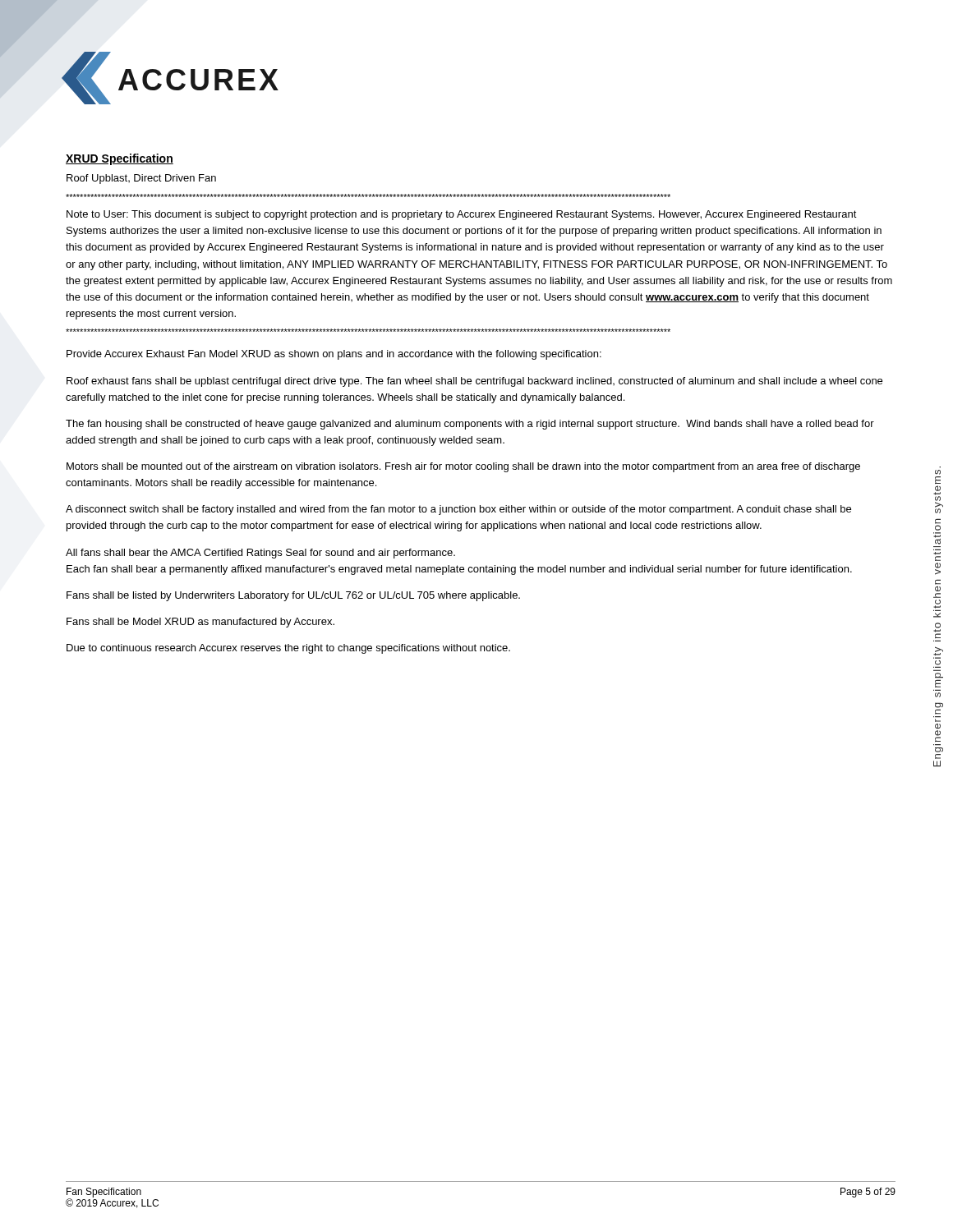Locate the block of text that opens with "Provide Accurex Exhaust Fan Model XRUD"
This screenshot has width=953, height=1232.
334,354
